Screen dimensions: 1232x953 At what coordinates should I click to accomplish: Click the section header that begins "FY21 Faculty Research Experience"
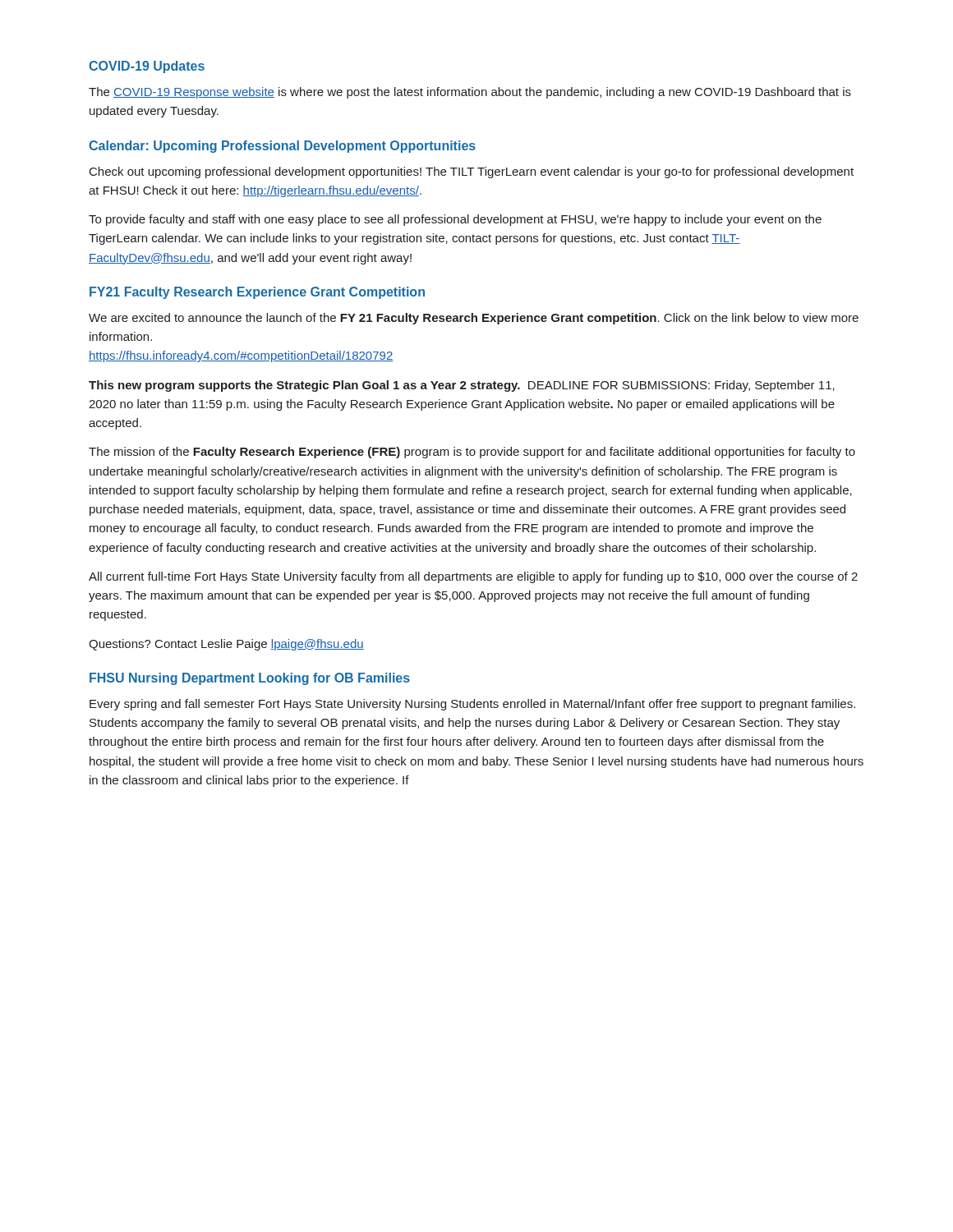[257, 292]
